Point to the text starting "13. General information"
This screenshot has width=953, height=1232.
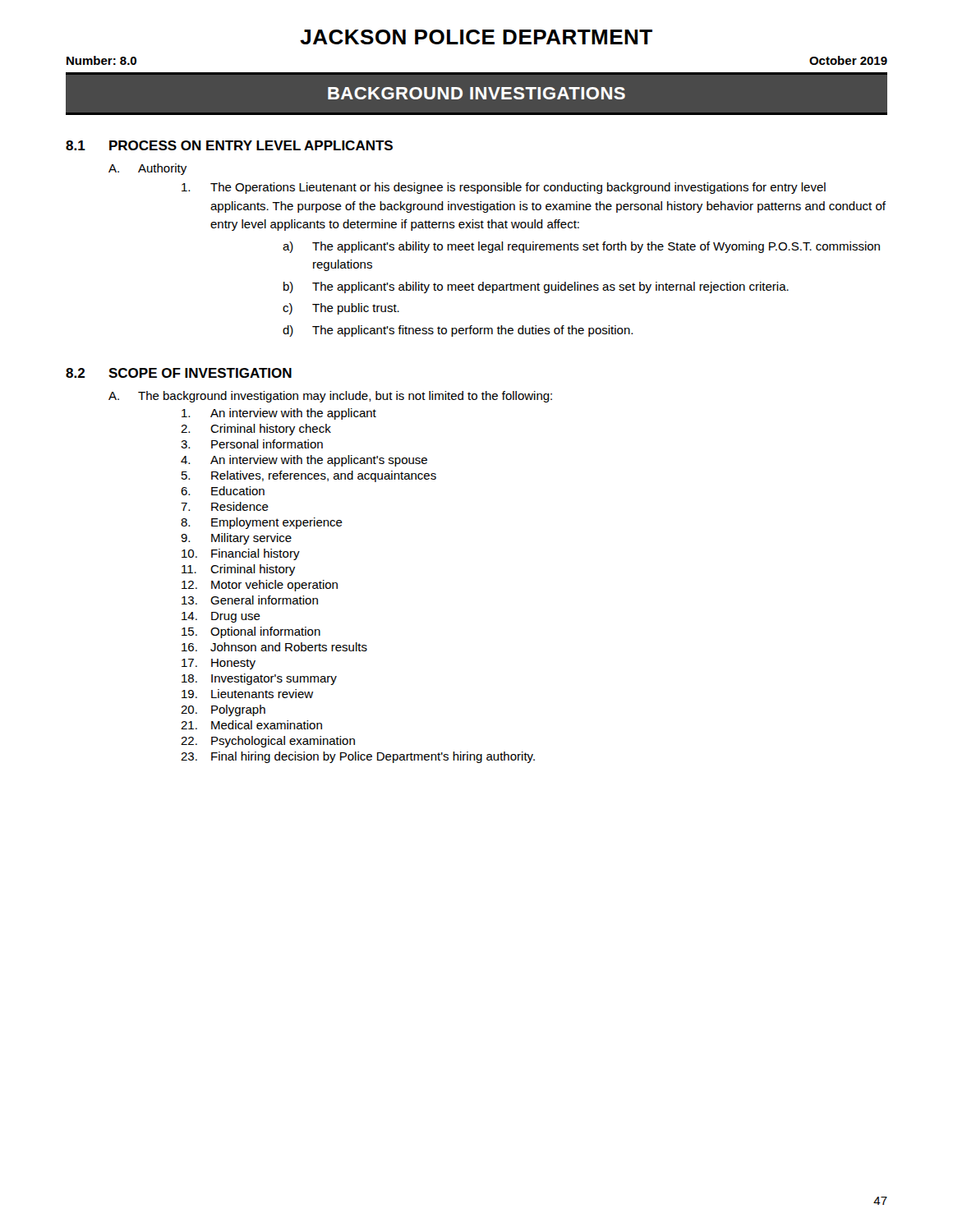[x=250, y=600]
